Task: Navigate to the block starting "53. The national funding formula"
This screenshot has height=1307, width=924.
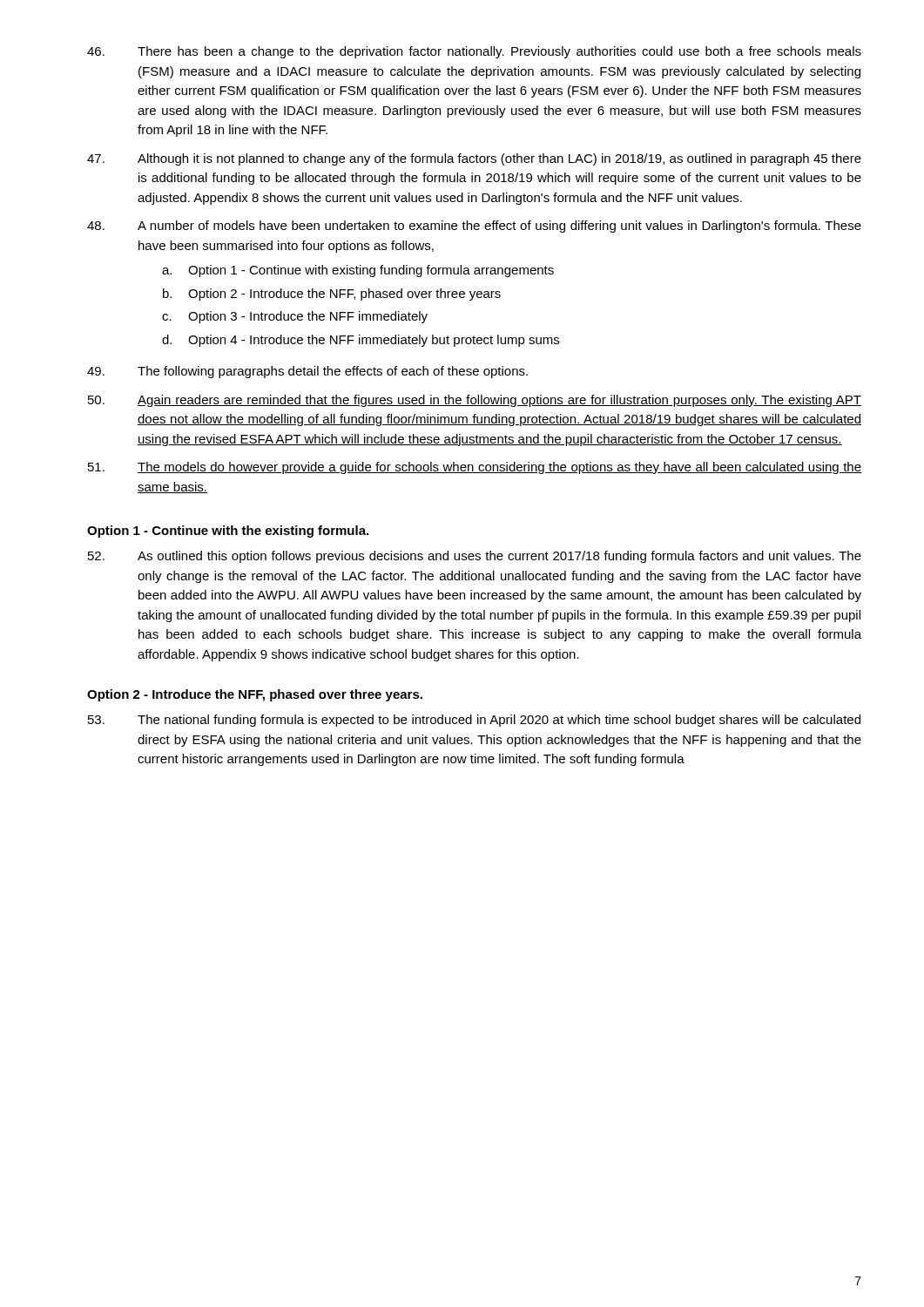Action: (474, 740)
